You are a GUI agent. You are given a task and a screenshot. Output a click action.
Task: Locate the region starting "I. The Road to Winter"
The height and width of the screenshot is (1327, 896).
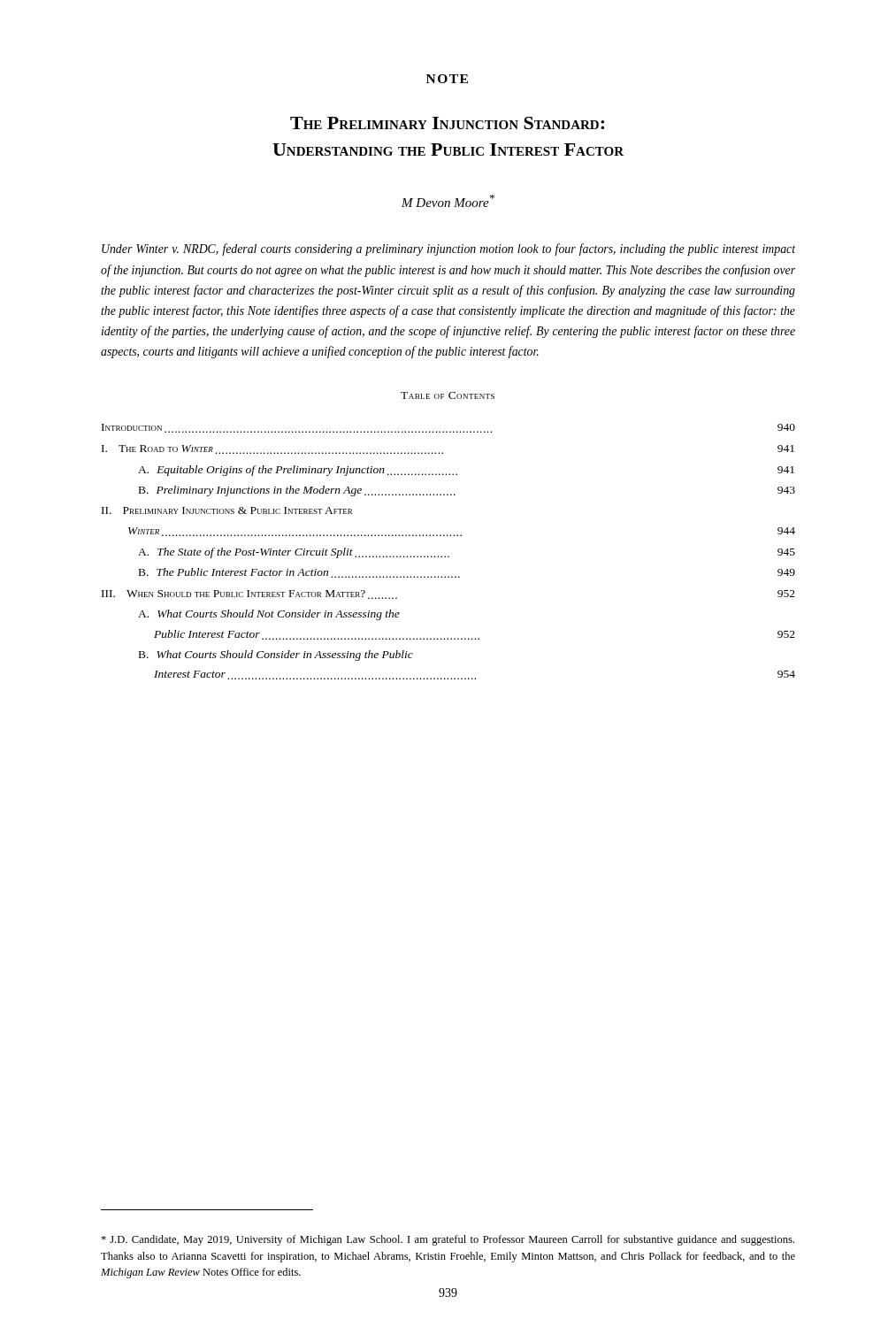tap(448, 448)
